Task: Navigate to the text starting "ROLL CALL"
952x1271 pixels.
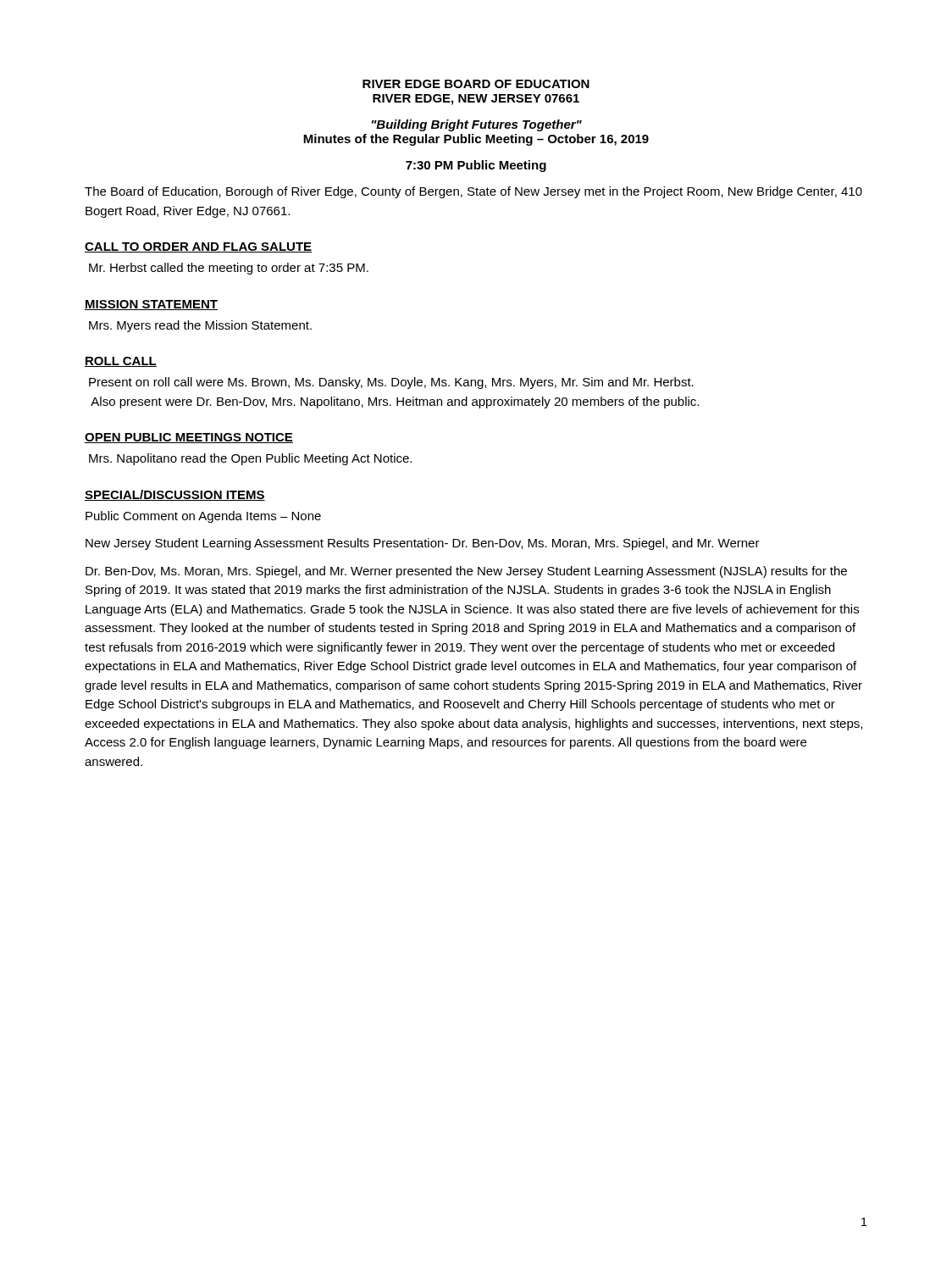Action: point(121,361)
